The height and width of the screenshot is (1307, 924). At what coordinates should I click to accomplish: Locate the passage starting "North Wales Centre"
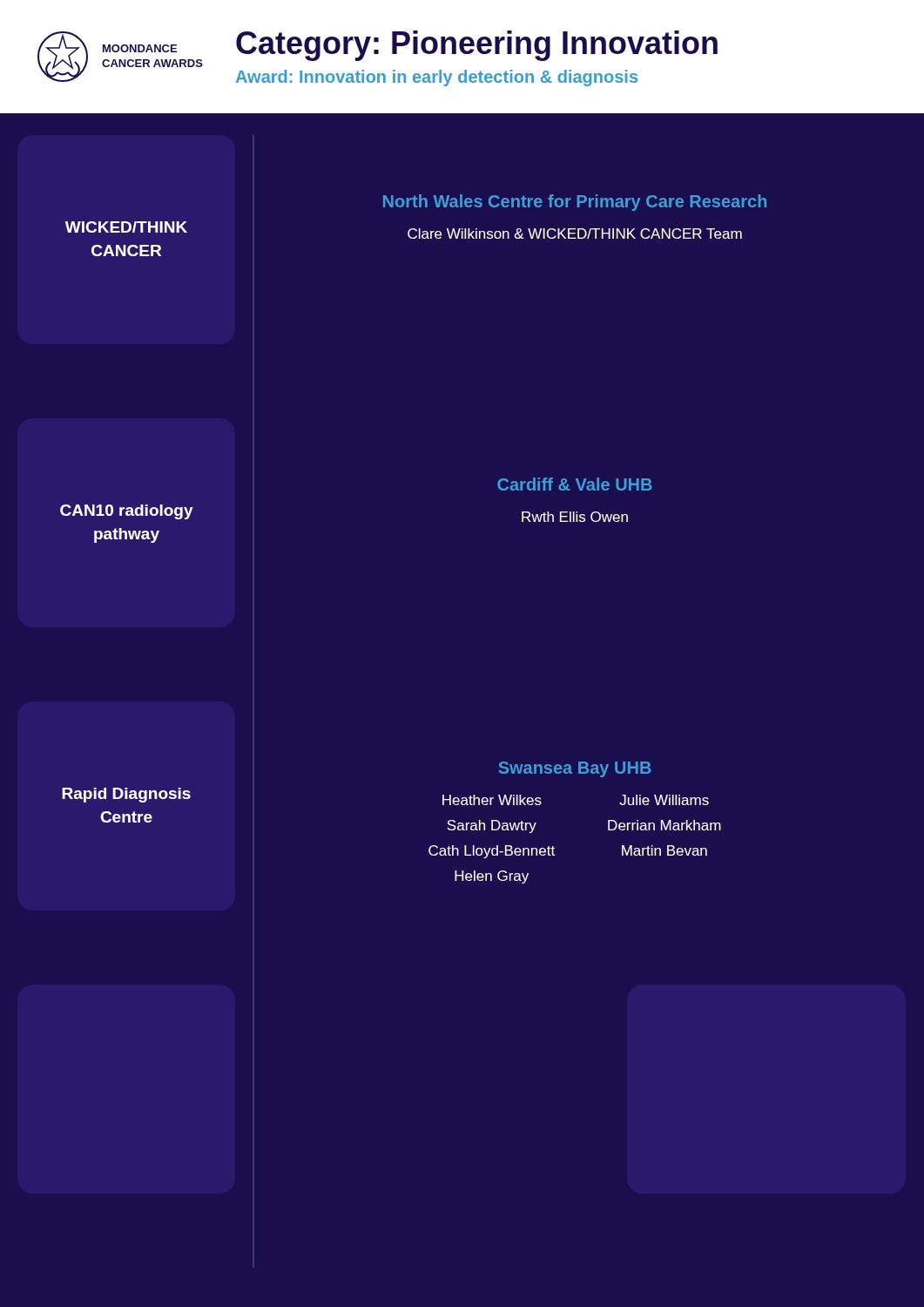(575, 220)
